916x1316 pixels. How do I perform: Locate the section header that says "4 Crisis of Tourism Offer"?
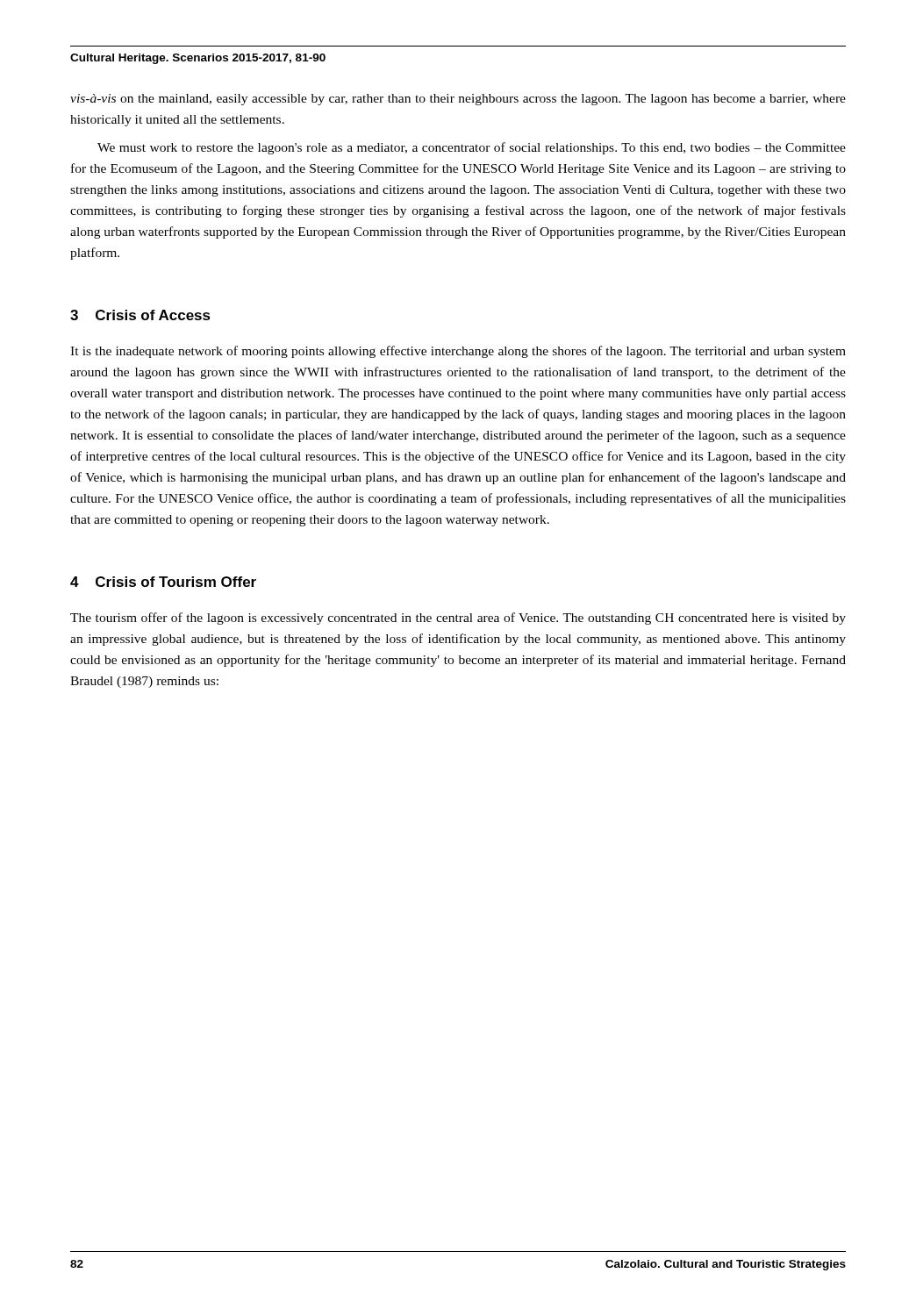(x=163, y=582)
